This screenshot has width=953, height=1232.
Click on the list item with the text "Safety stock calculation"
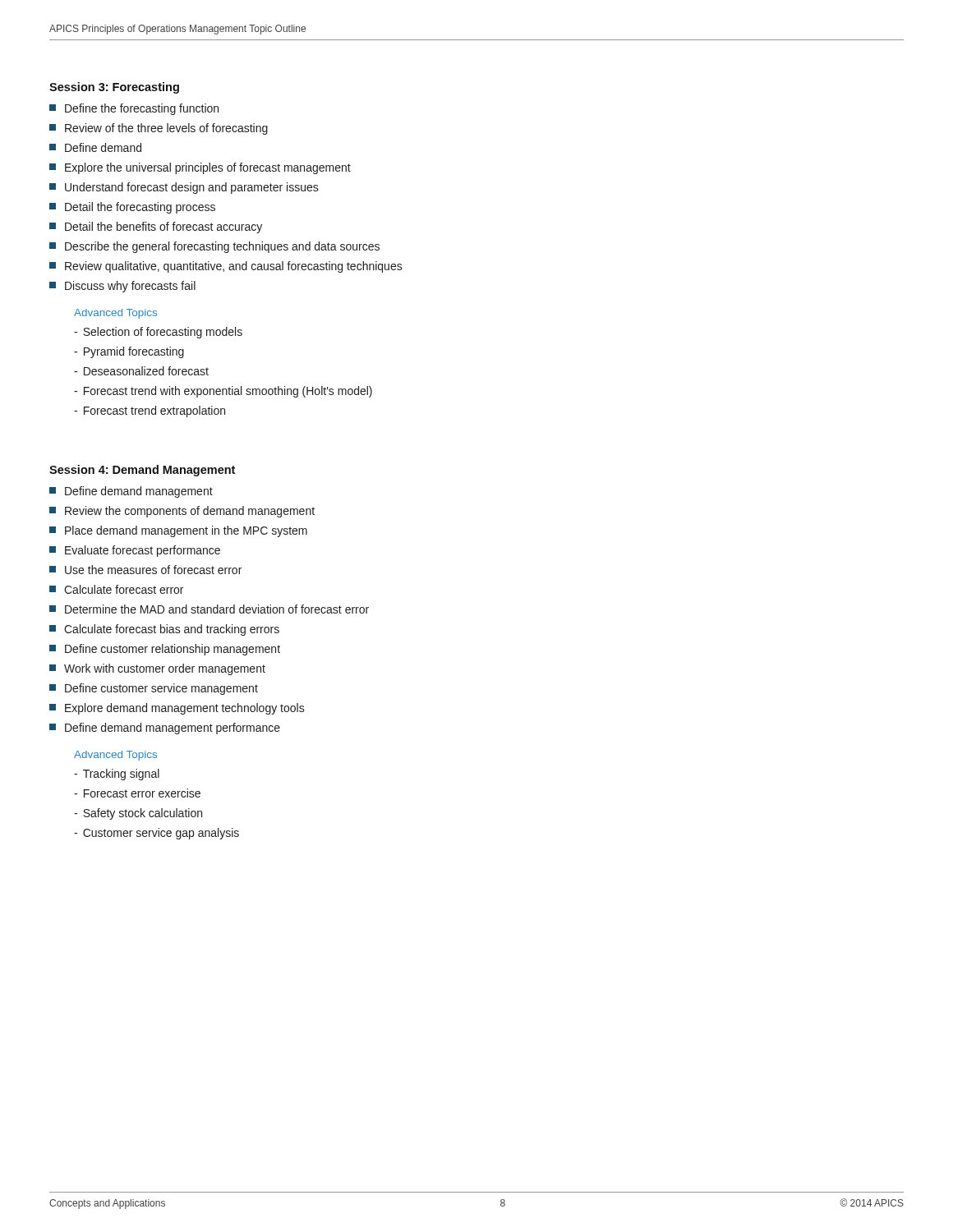click(138, 813)
